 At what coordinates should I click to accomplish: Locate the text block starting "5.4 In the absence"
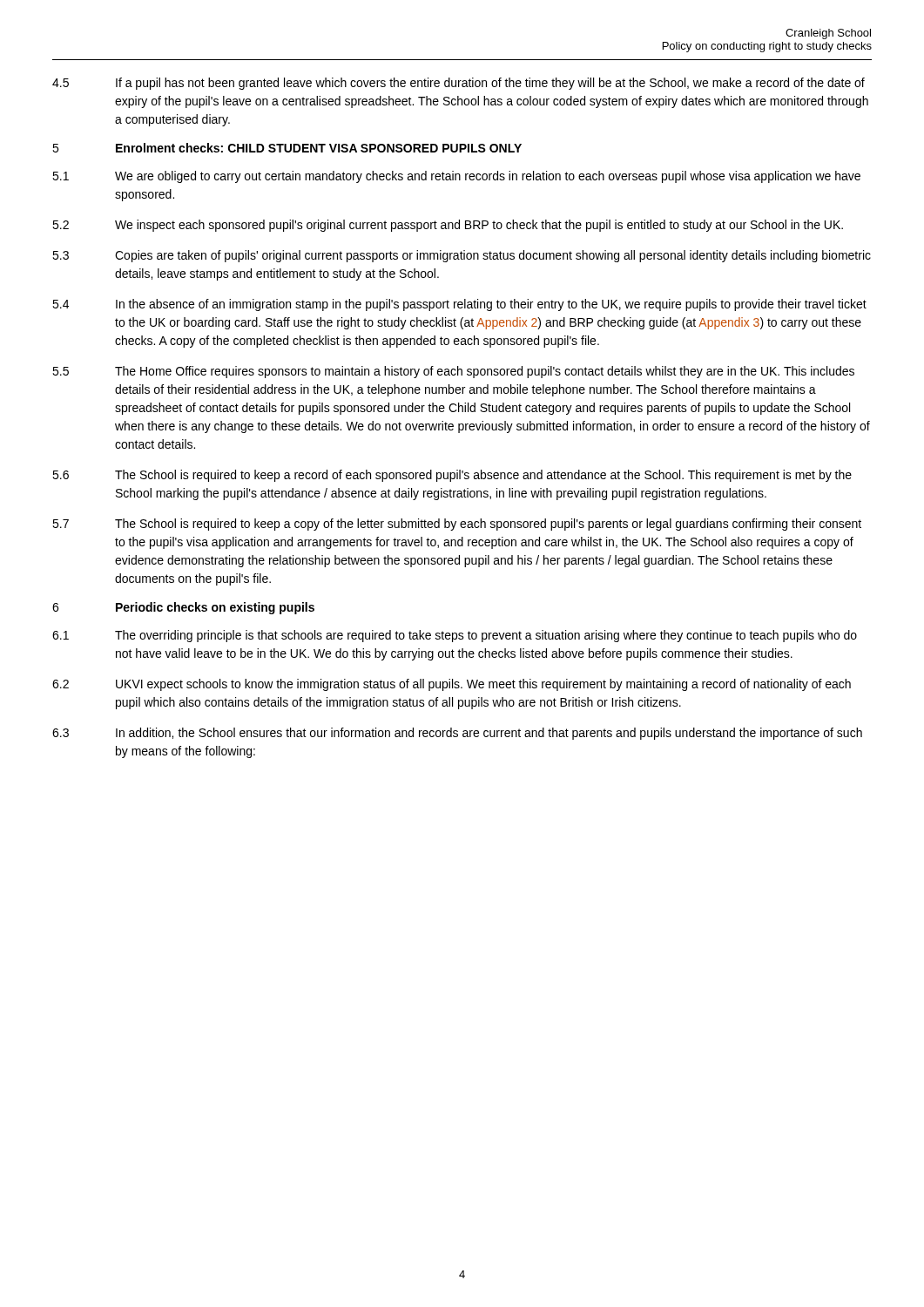(462, 323)
